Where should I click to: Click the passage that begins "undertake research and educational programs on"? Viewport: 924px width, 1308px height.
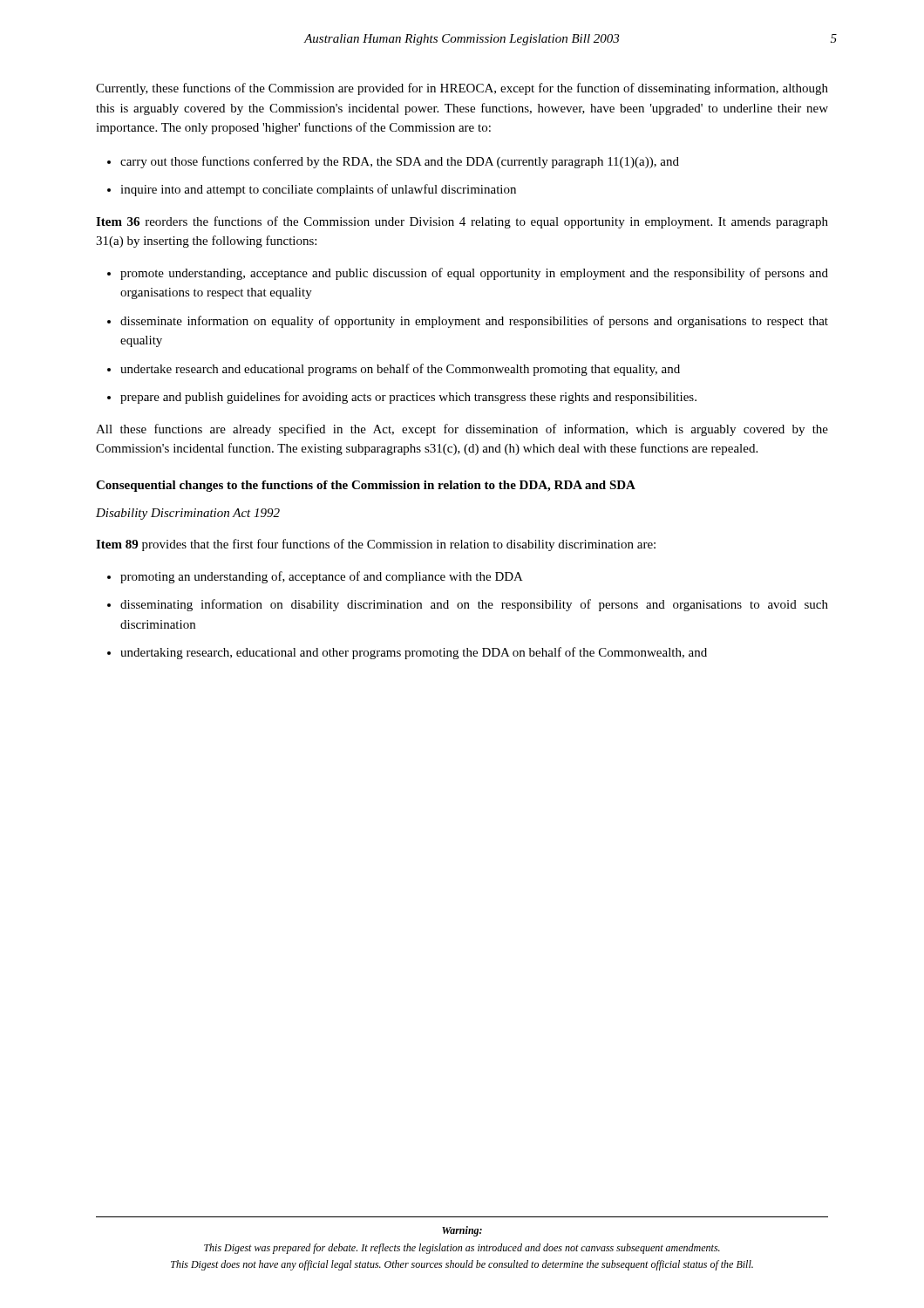(x=474, y=369)
